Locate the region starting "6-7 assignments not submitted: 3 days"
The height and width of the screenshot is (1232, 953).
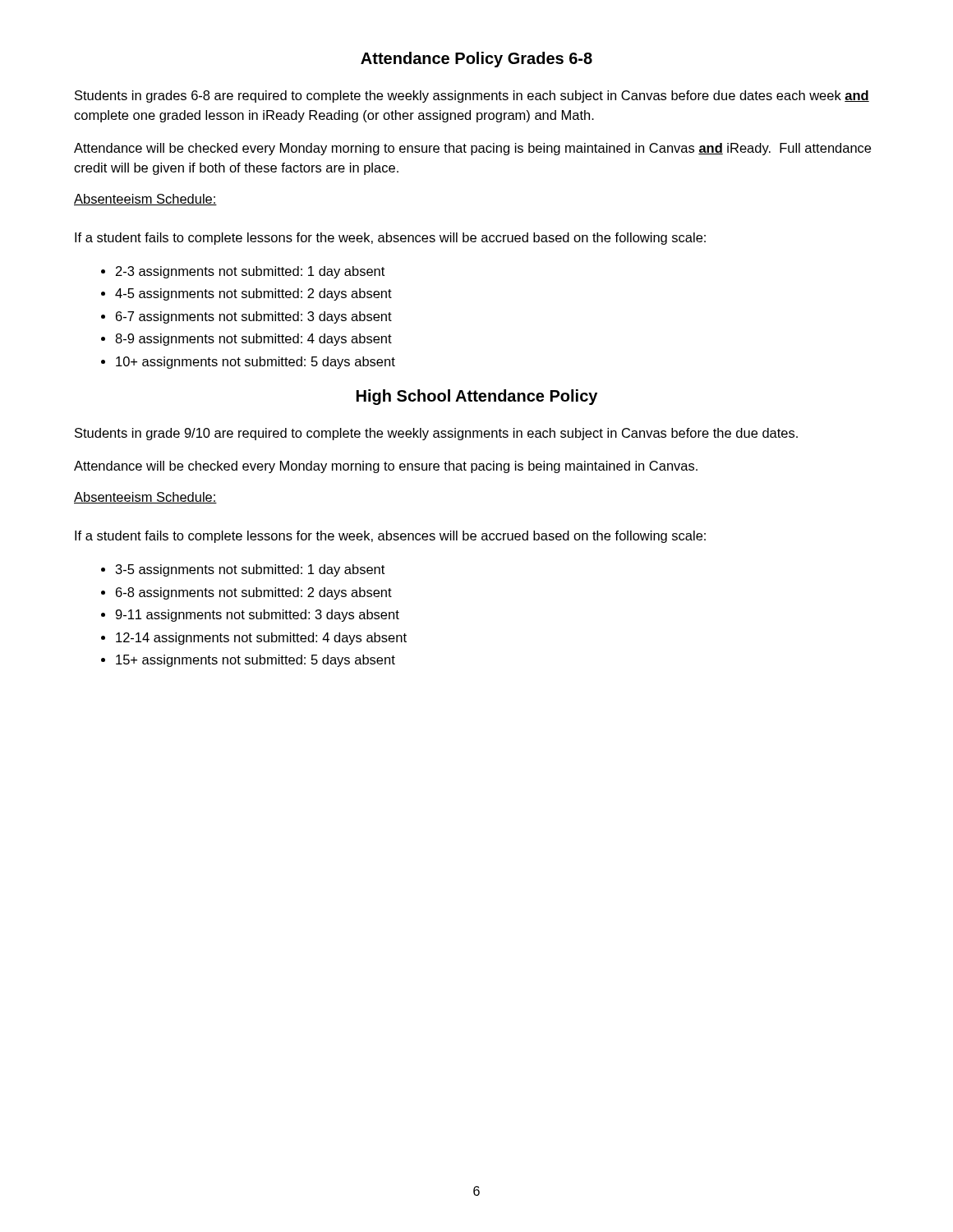click(253, 316)
